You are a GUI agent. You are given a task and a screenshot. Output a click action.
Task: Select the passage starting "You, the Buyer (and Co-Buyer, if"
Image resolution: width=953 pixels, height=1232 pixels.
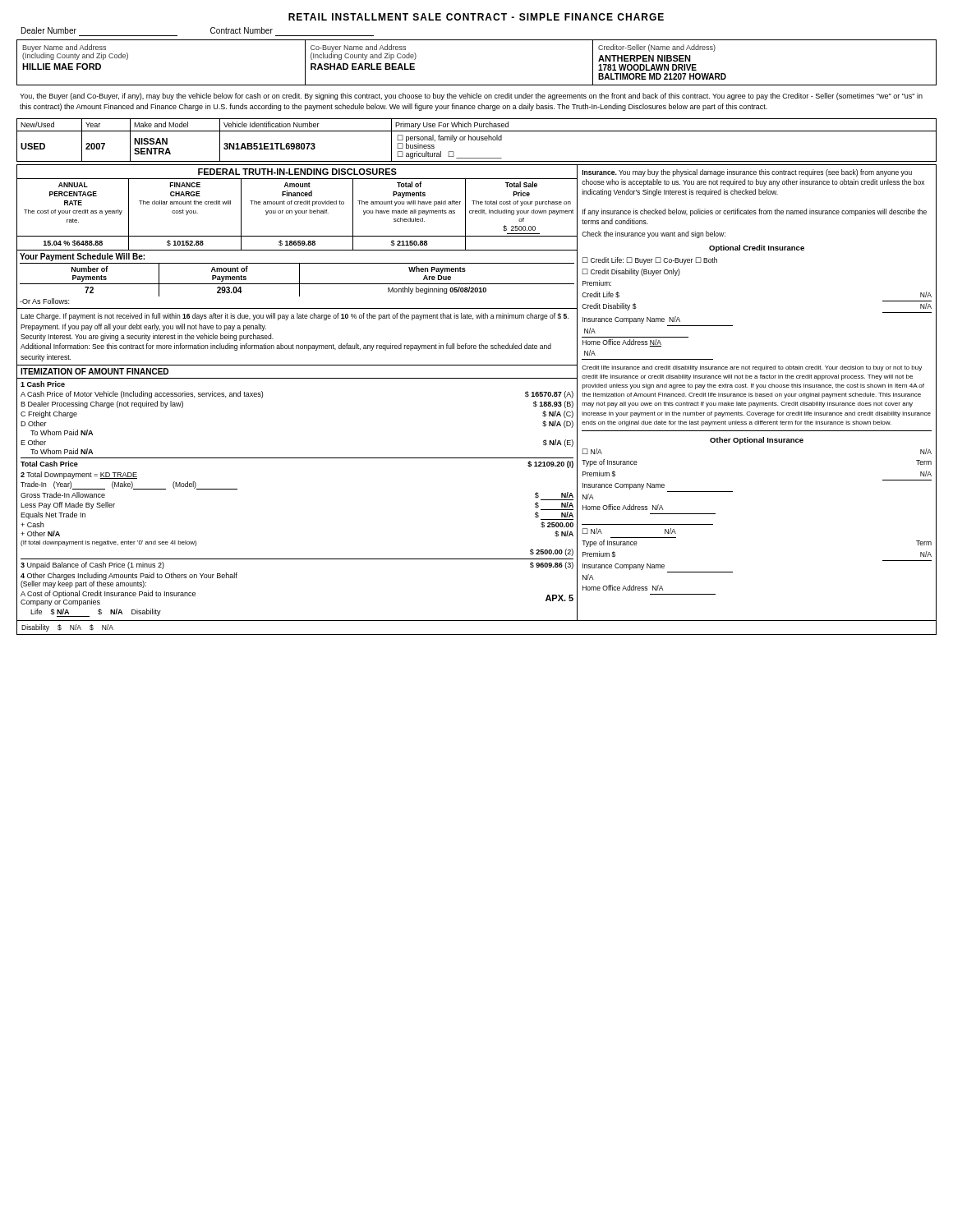point(471,101)
